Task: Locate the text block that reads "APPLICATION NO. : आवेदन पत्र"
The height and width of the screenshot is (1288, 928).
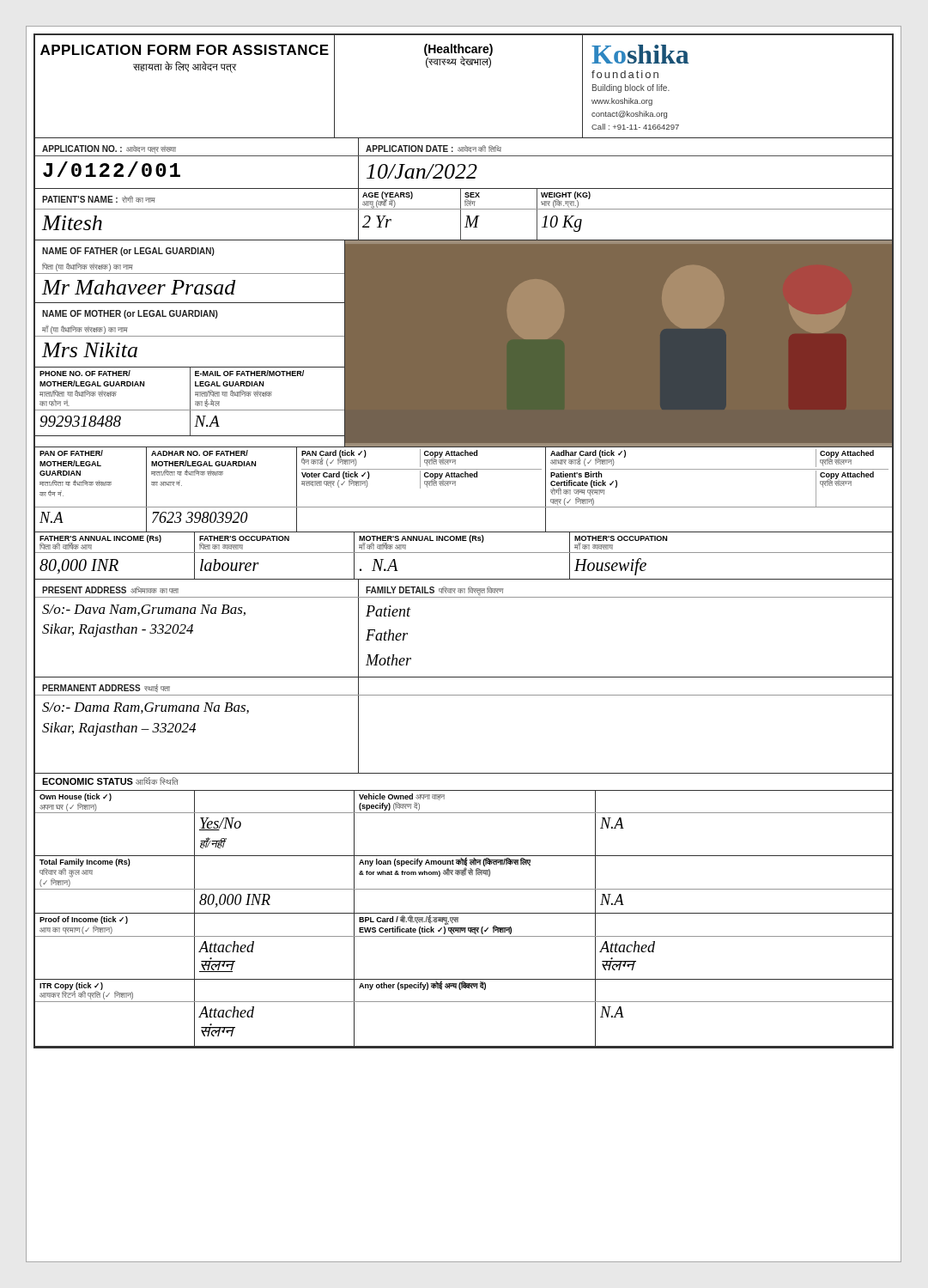Action: [109, 147]
